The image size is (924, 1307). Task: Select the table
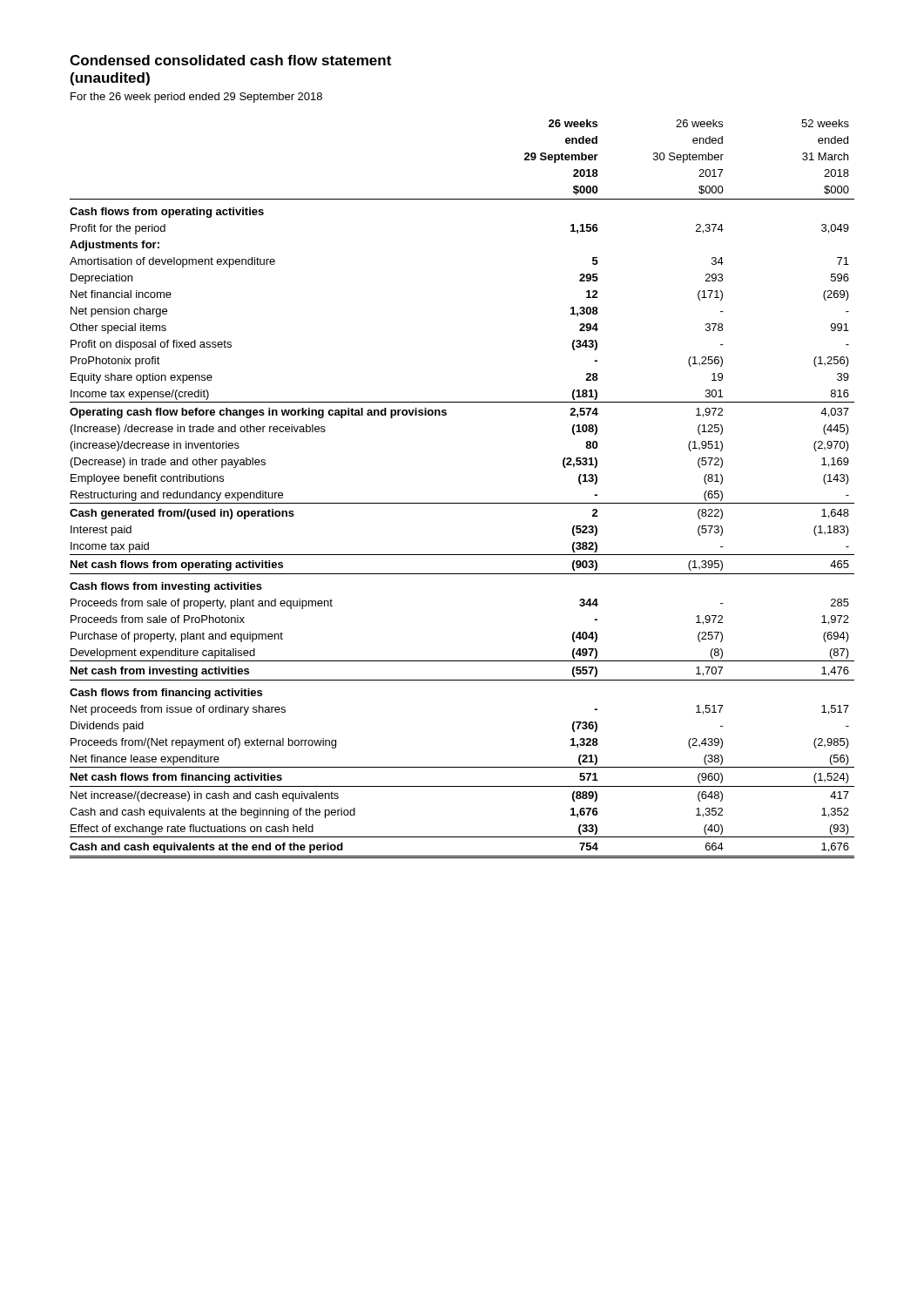point(462,487)
